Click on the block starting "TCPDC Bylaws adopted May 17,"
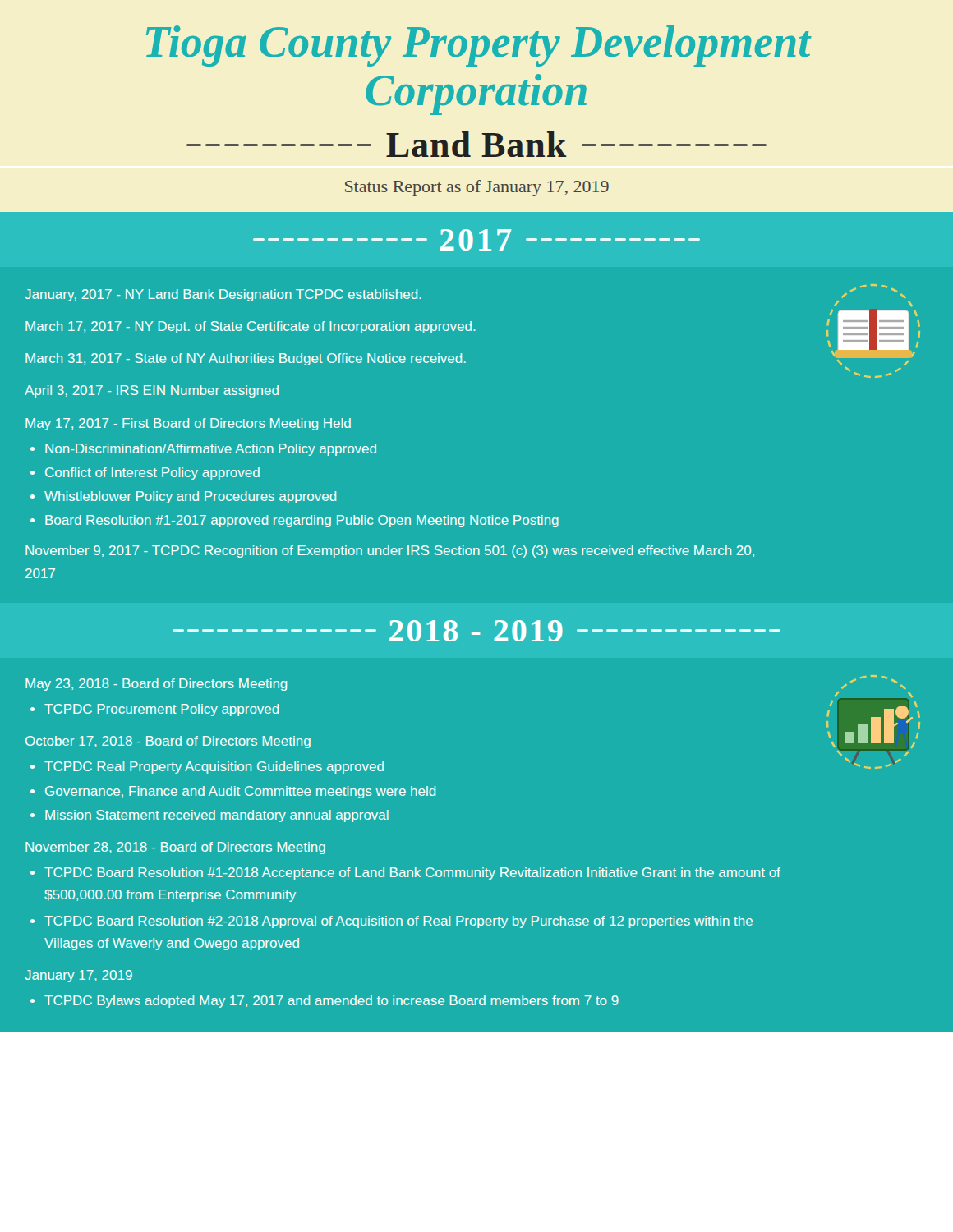Image resolution: width=953 pixels, height=1232 pixels. coord(332,1001)
